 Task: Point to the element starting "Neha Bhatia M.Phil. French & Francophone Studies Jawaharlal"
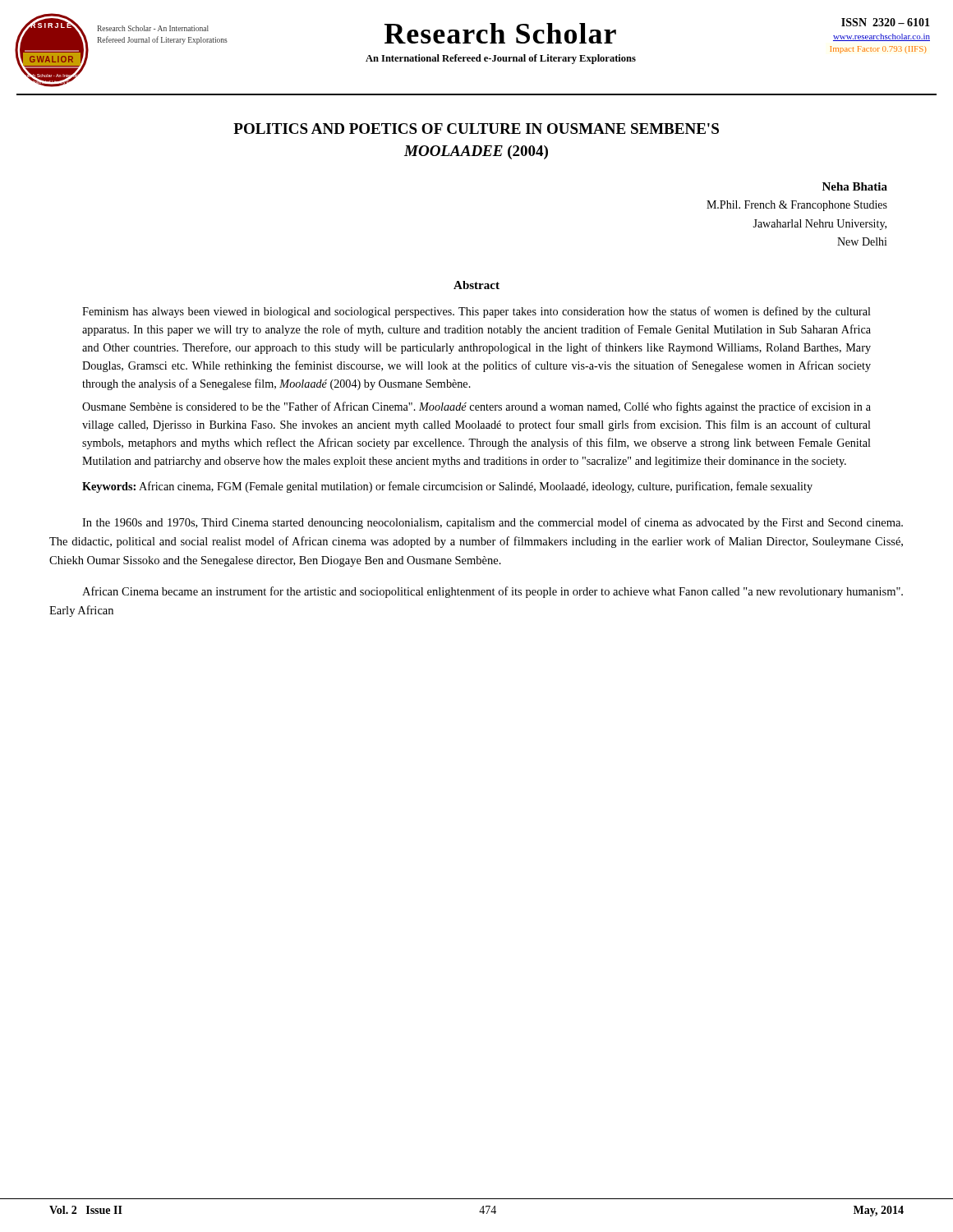855,186
